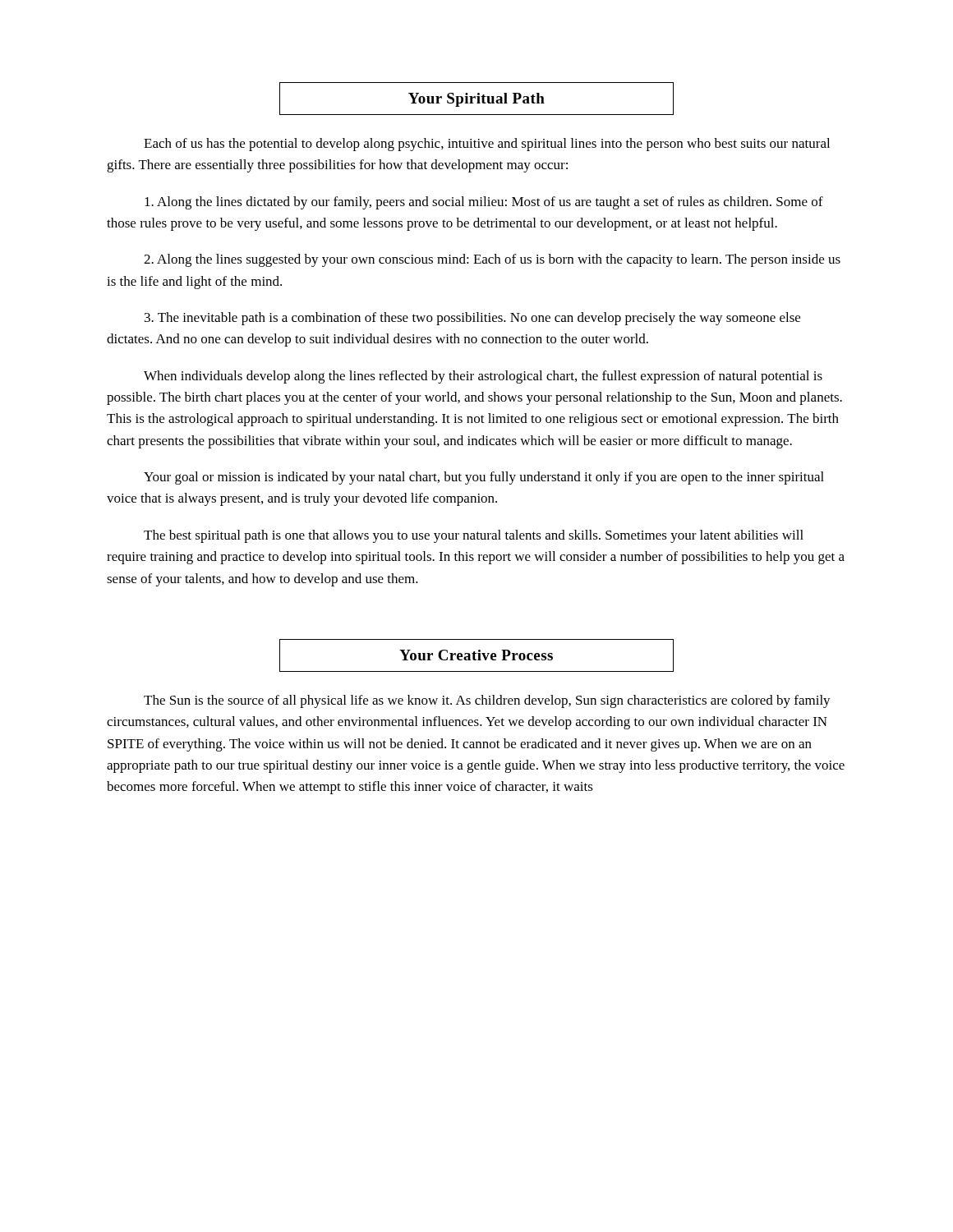Find the block on this page that starts "3. The inevitable path is a combination"
The height and width of the screenshot is (1232, 953).
click(454, 328)
